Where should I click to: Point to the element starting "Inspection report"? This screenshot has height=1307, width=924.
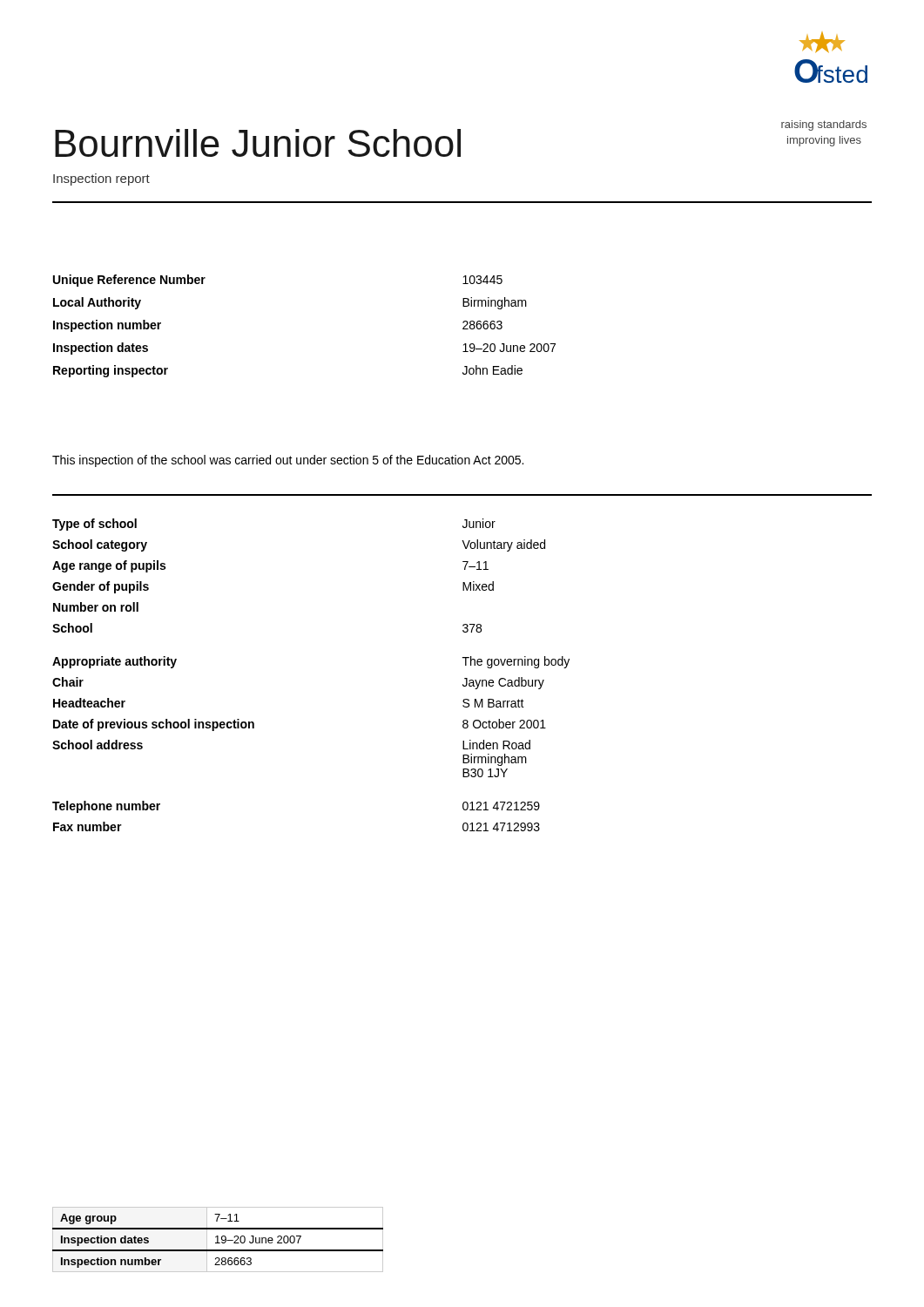click(101, 178)
